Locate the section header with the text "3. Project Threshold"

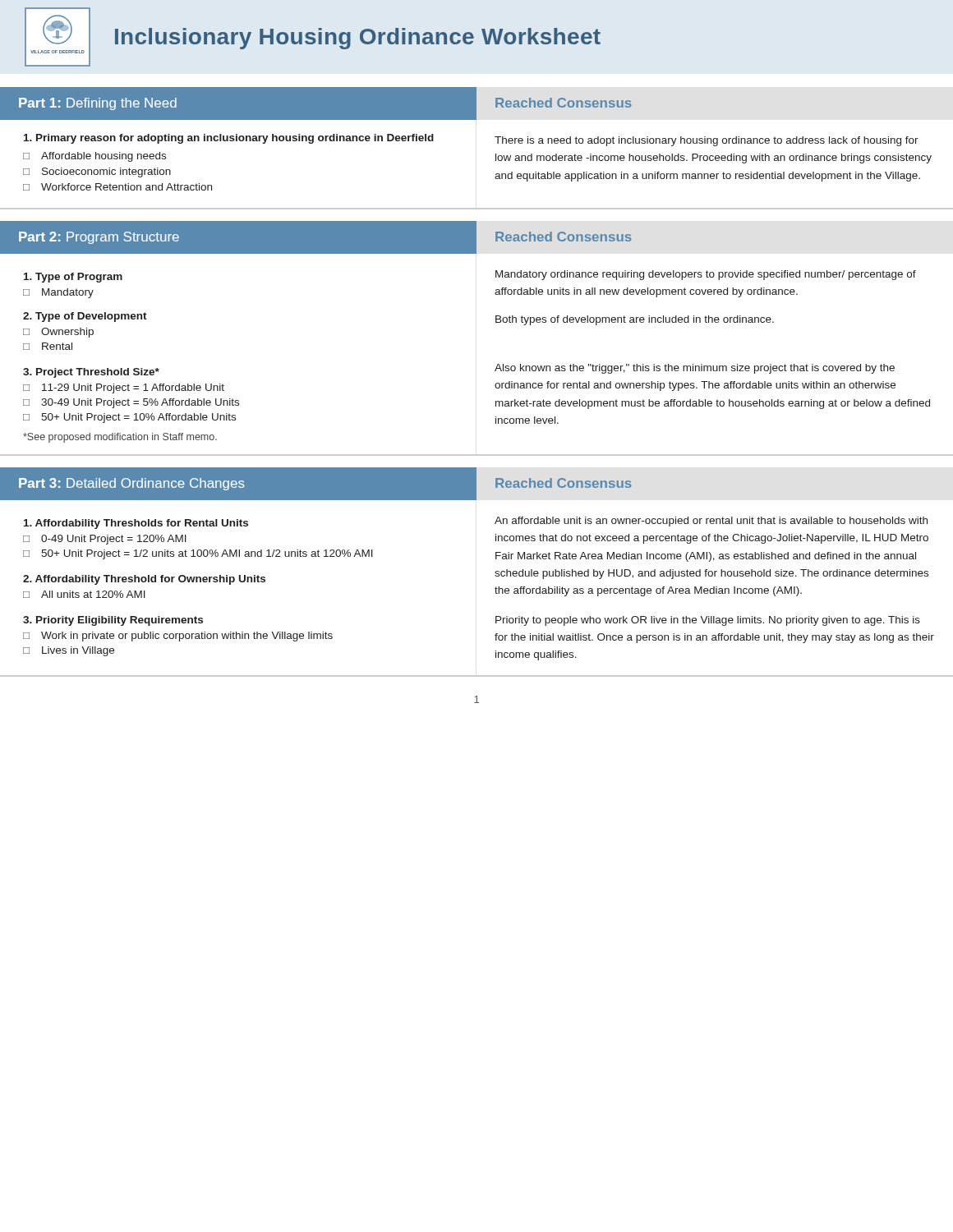91,372
